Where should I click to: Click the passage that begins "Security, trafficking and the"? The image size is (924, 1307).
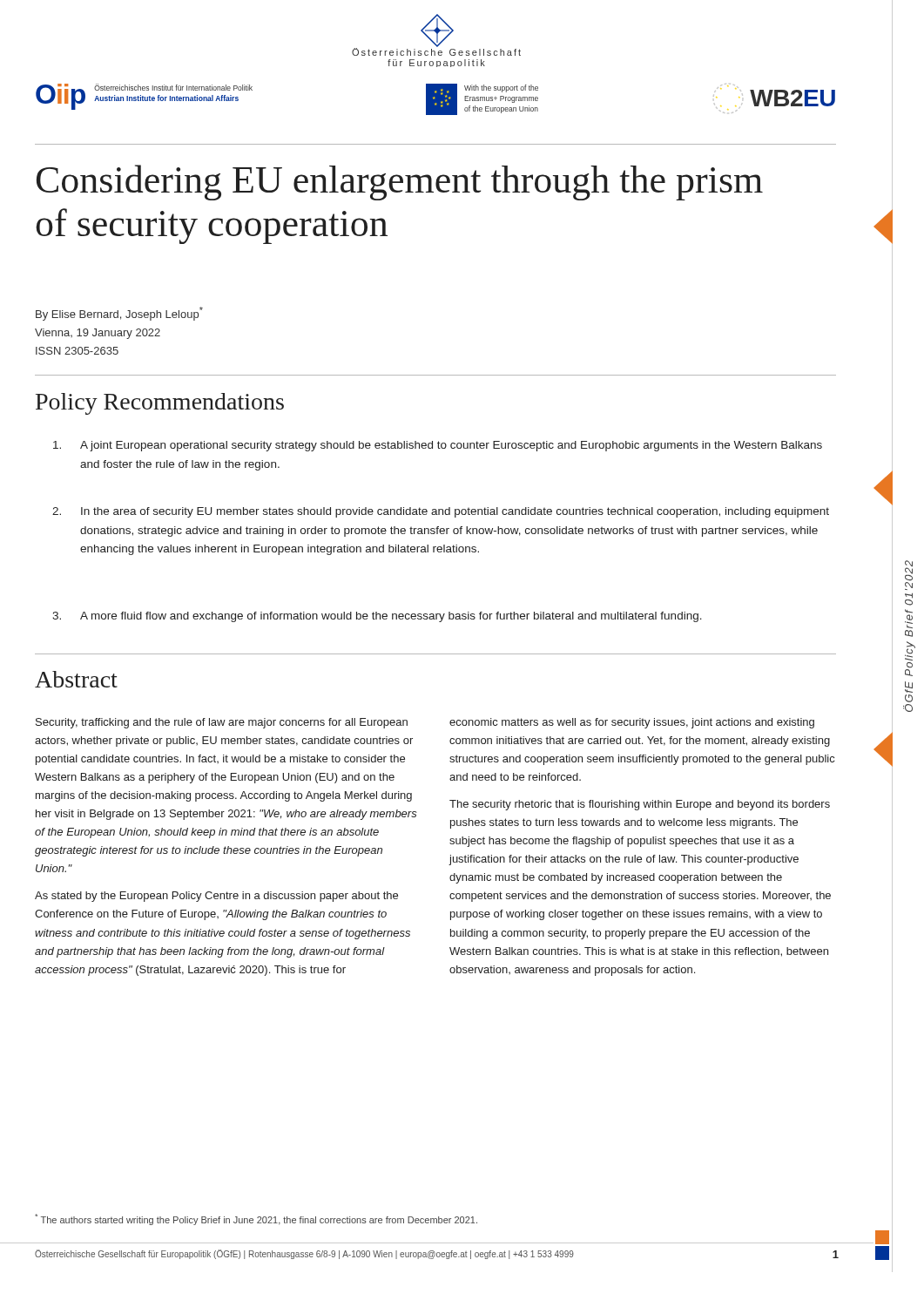click(228, 845)
